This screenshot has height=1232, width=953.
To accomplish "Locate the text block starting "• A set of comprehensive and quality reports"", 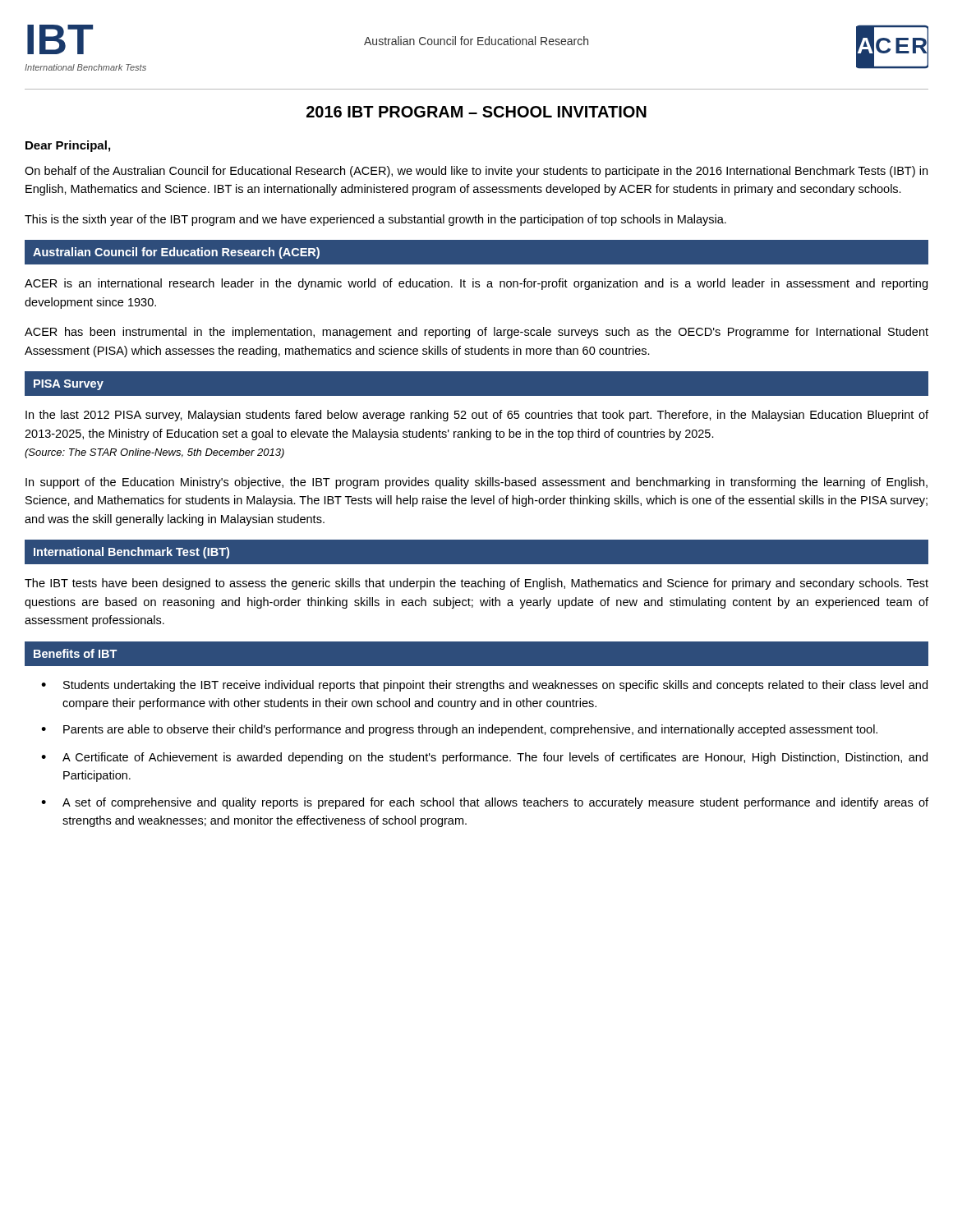I will [x=485, y=812].
